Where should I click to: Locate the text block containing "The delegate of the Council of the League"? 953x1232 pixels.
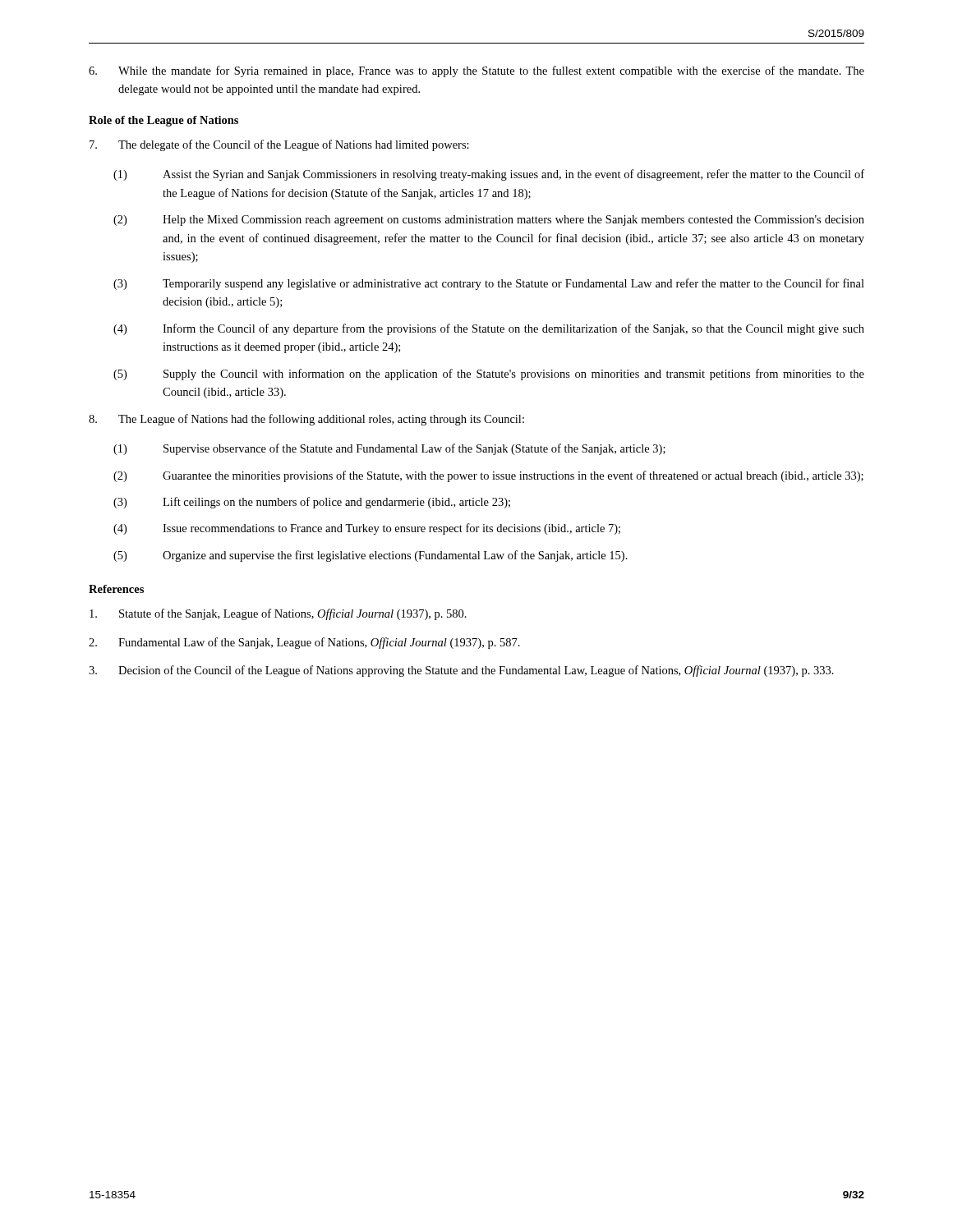(x=476, y=145)
